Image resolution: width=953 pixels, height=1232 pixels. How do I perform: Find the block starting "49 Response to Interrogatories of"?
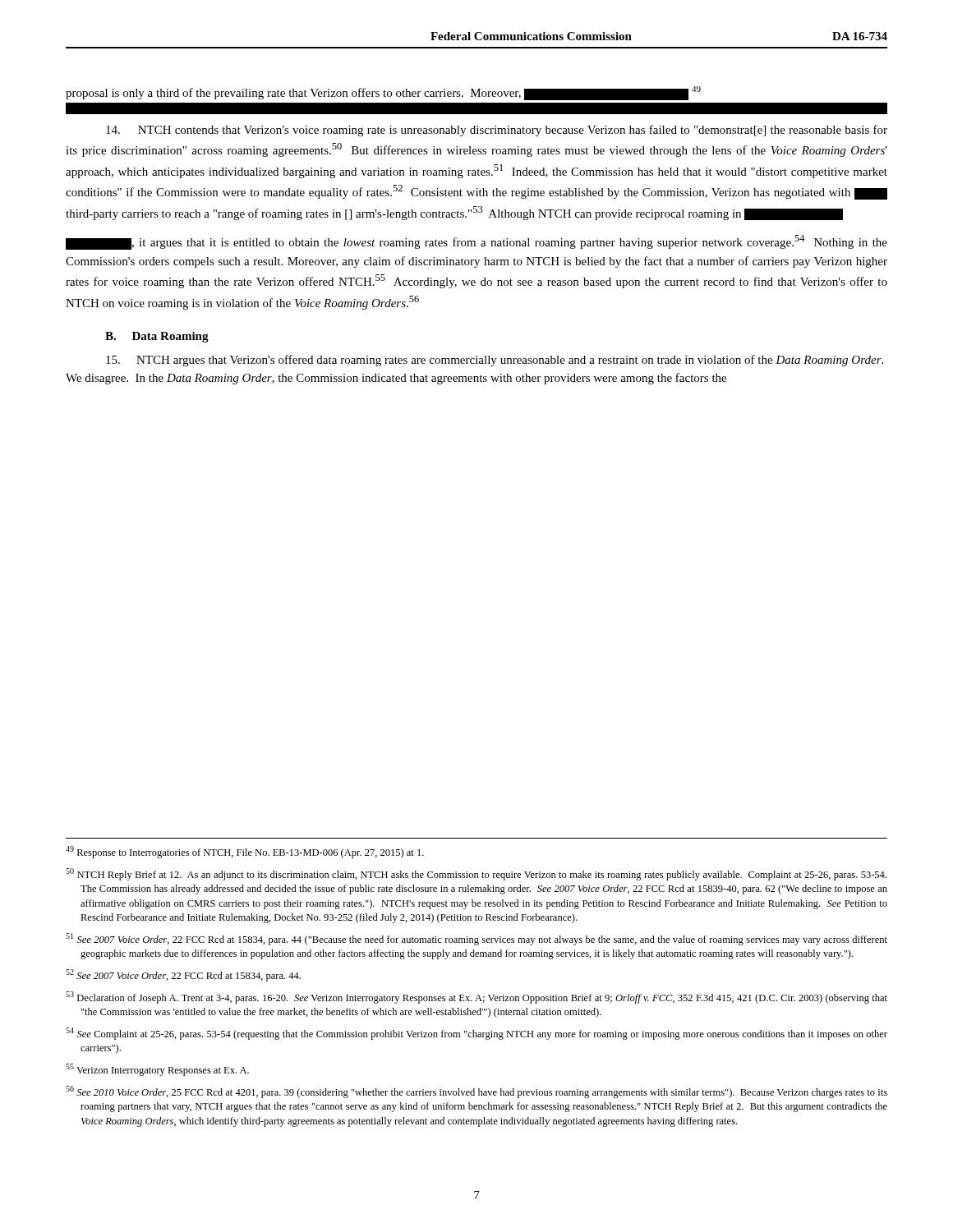click(x=245, y=851)
